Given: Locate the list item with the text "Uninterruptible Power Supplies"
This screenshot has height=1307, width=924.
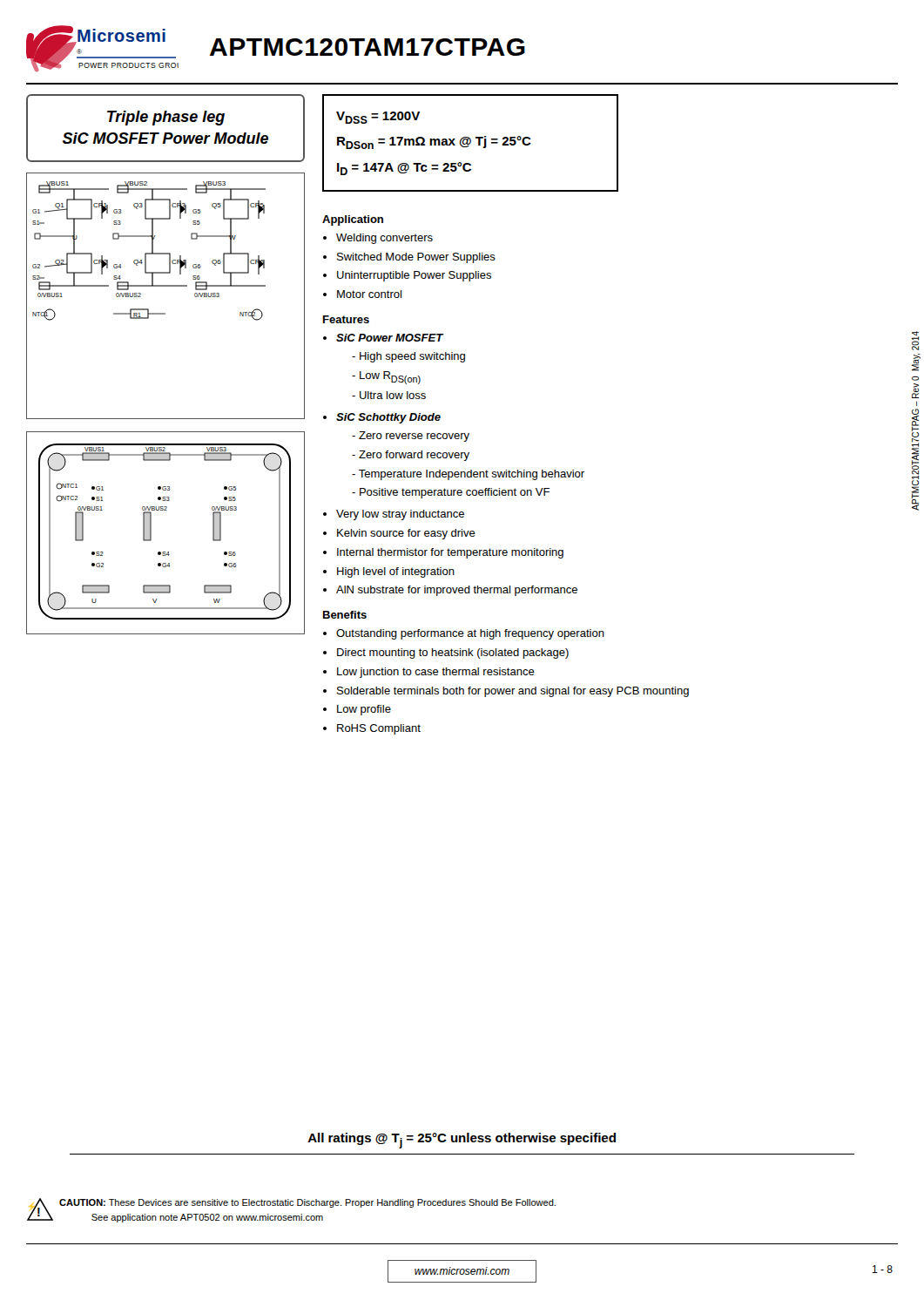Looking at the screenshot, I should click(414, 275).
